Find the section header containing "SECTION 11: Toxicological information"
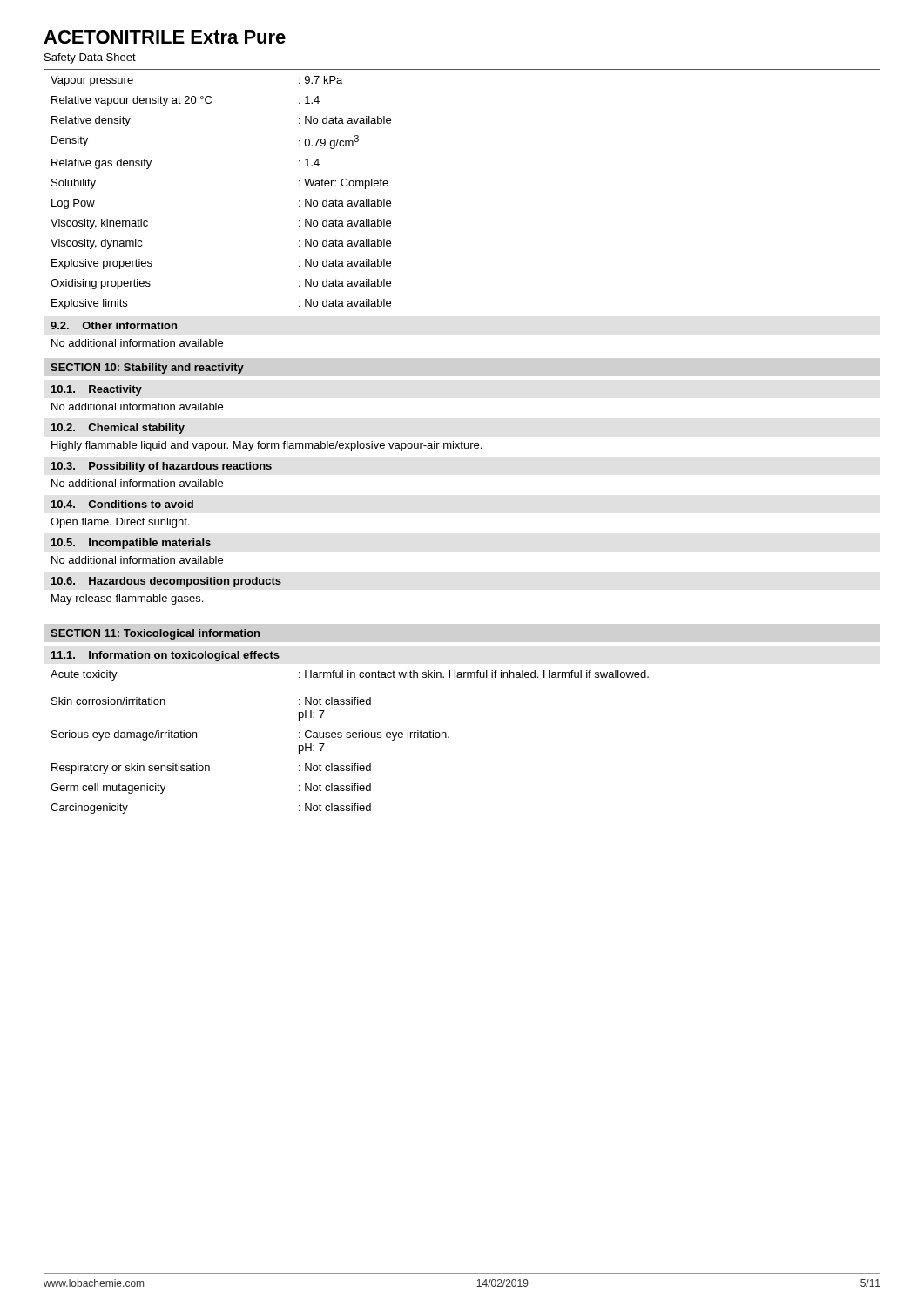This screenshot has height=1307, width=924. tap(155, 633)
